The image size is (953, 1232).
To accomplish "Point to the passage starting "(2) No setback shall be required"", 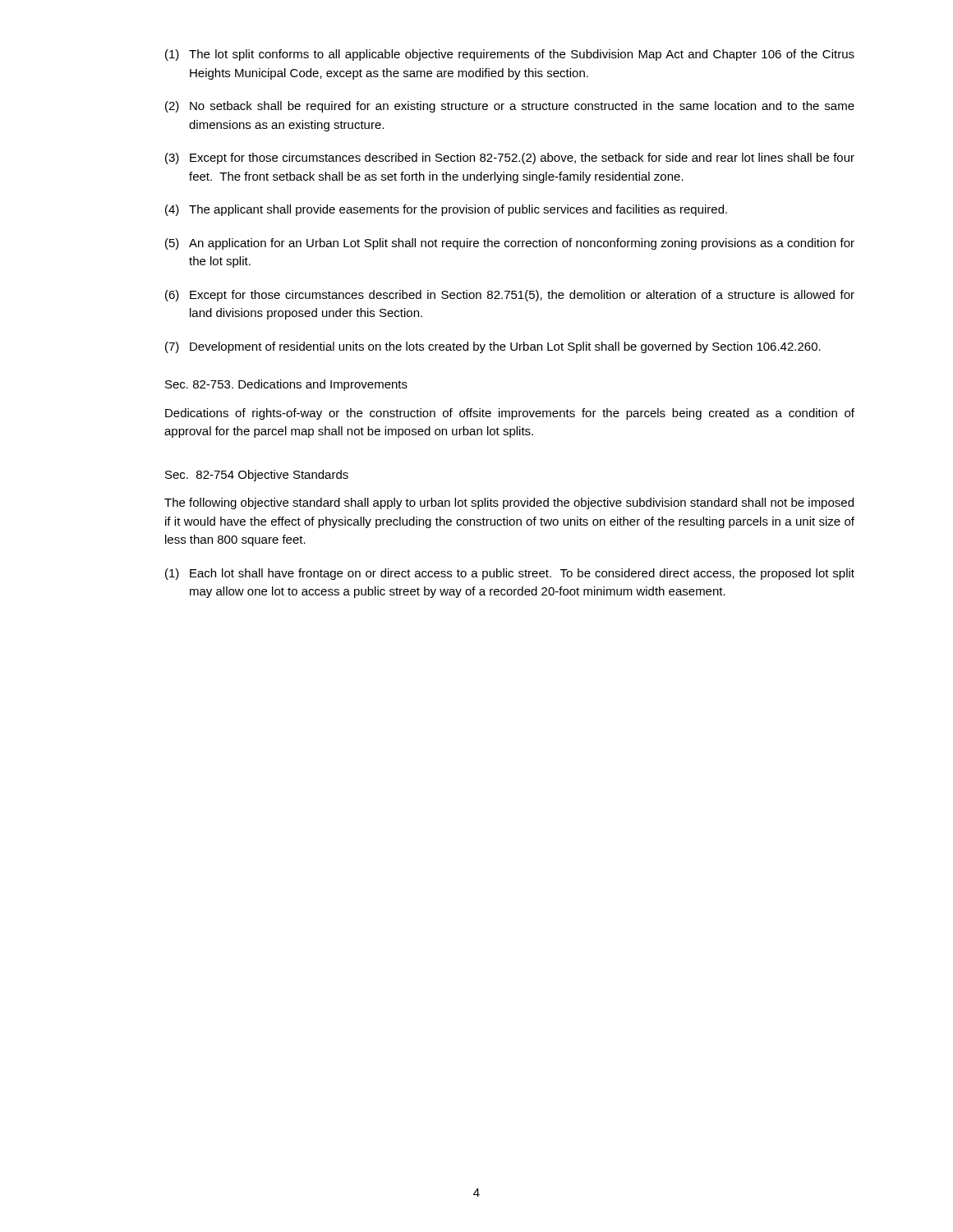I will click(x=509, y=115).
